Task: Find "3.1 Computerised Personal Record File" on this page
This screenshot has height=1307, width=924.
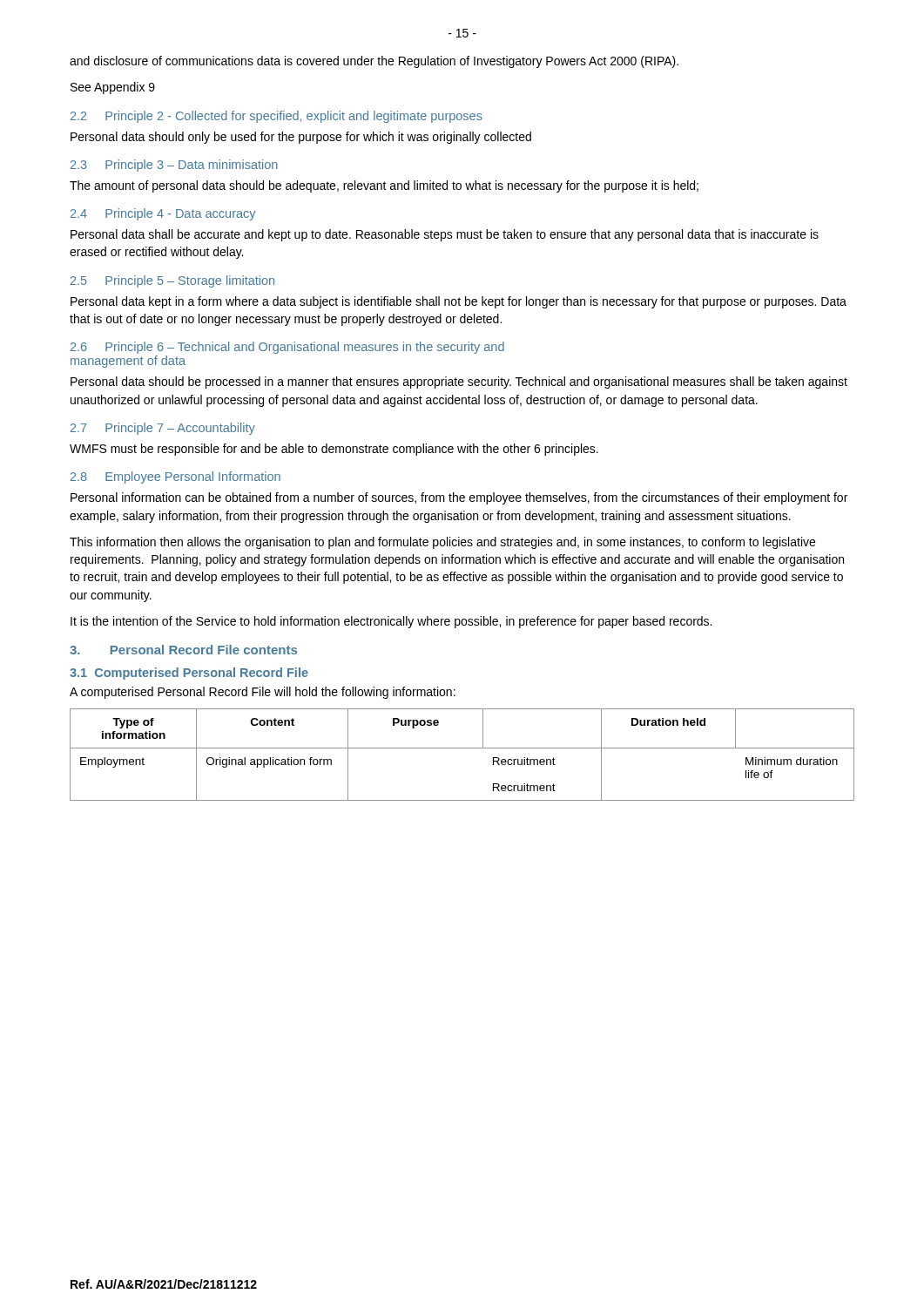Action: coord(189,673)
